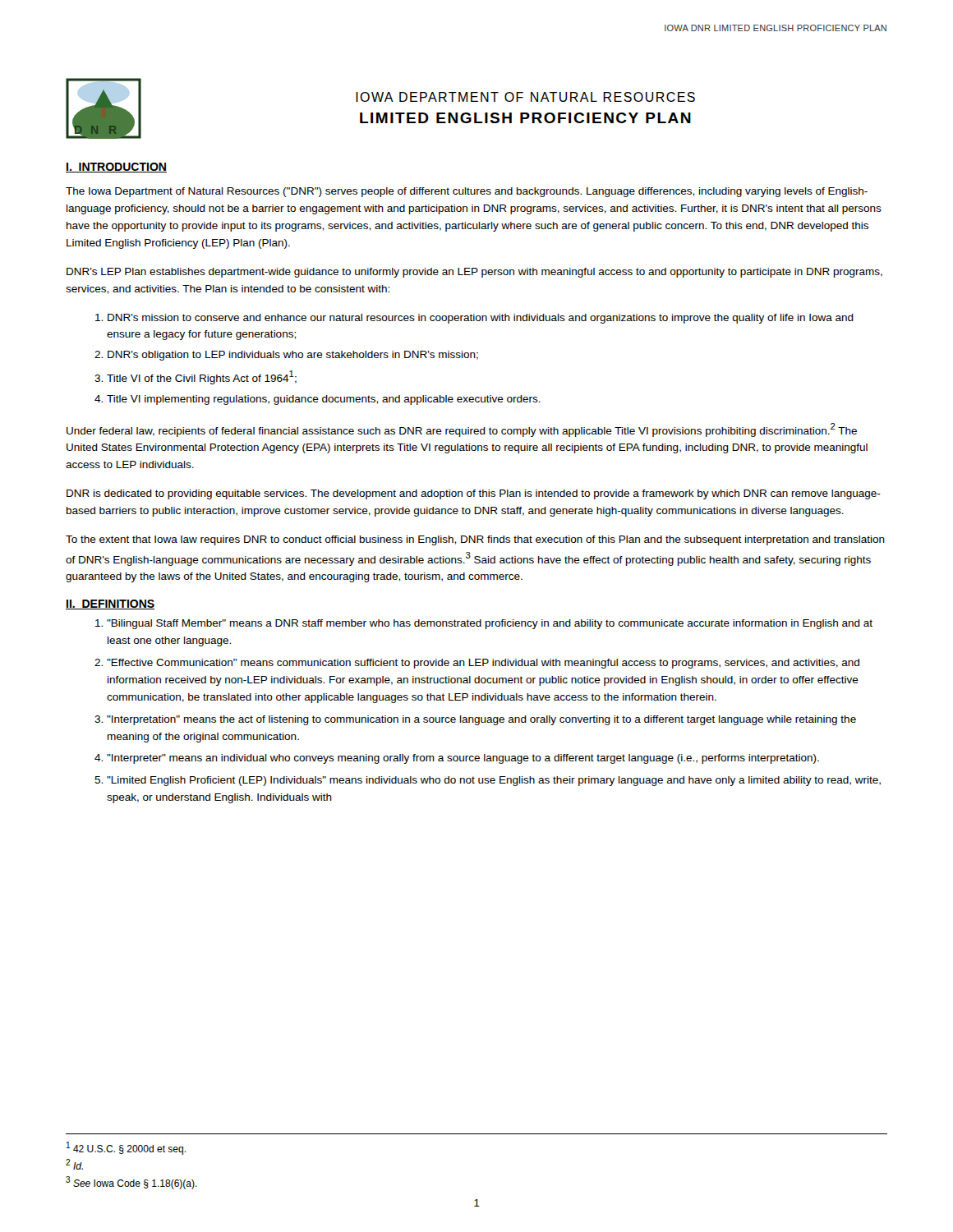Find the text block starting ""Bilingual Staff Member" means a DNR"
The height and width of the screenshot is (1232, 953).
point(490,632)
